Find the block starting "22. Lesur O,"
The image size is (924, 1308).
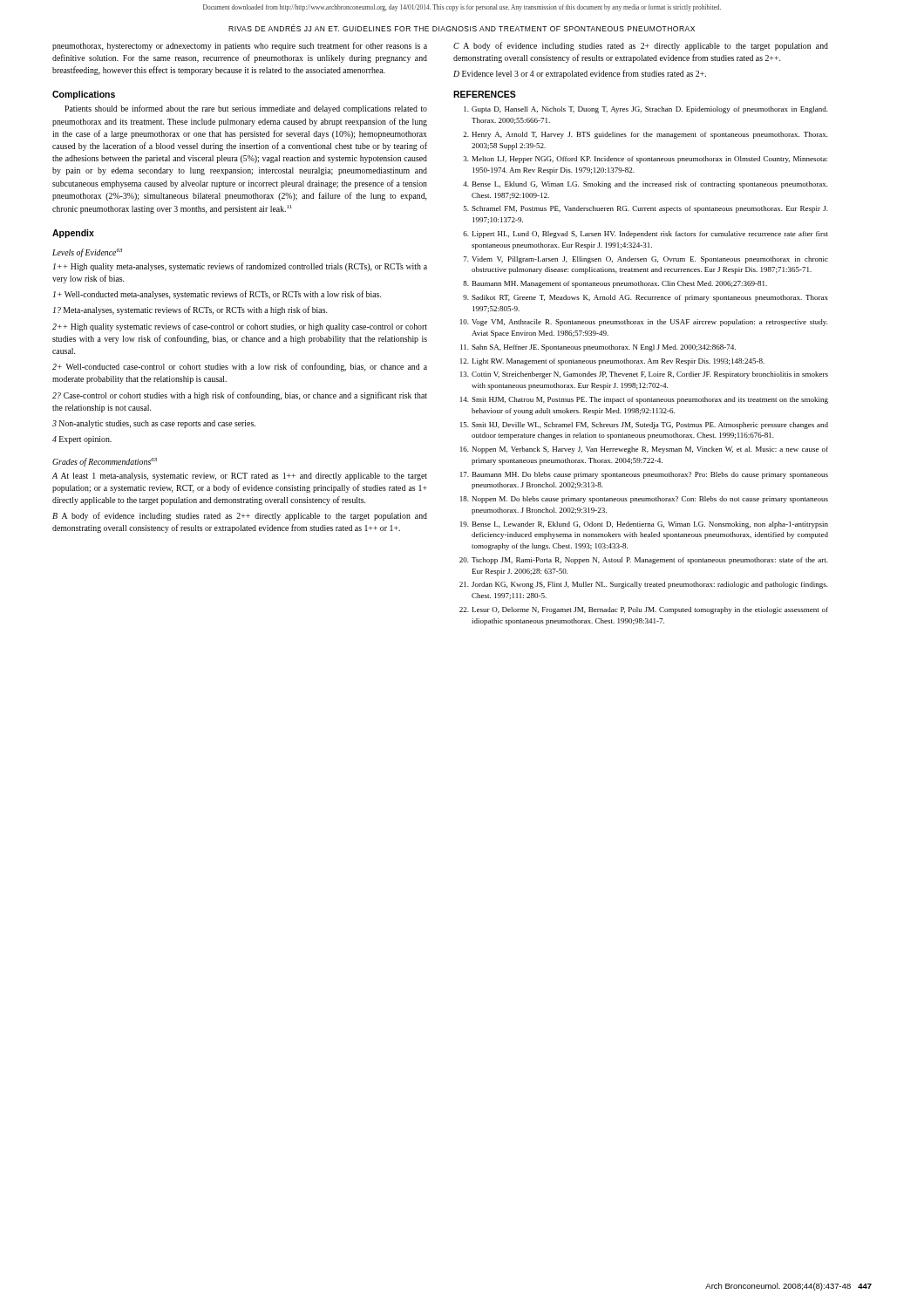[x=641, y=615]
